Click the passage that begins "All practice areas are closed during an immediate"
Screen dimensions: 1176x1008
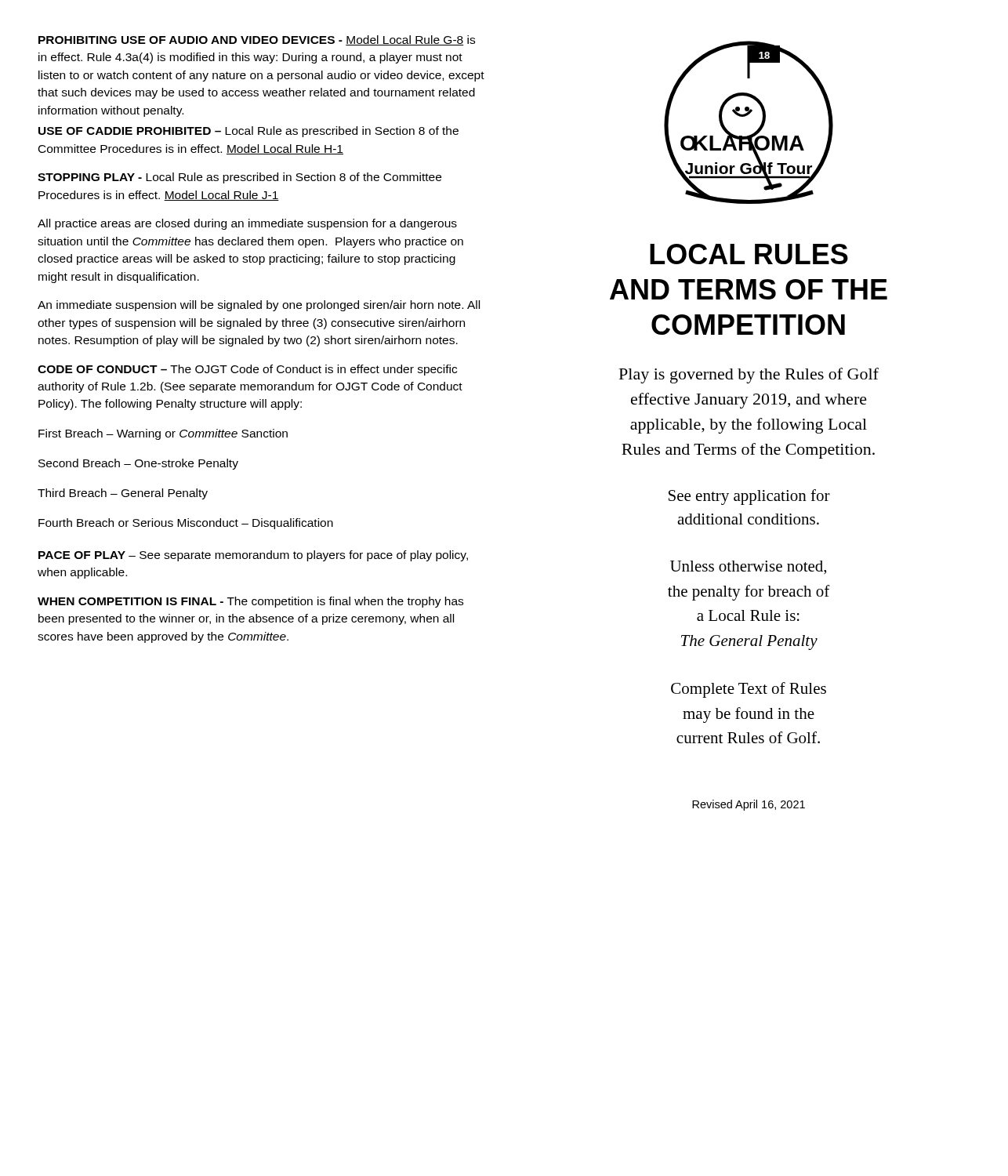(251, 250)
